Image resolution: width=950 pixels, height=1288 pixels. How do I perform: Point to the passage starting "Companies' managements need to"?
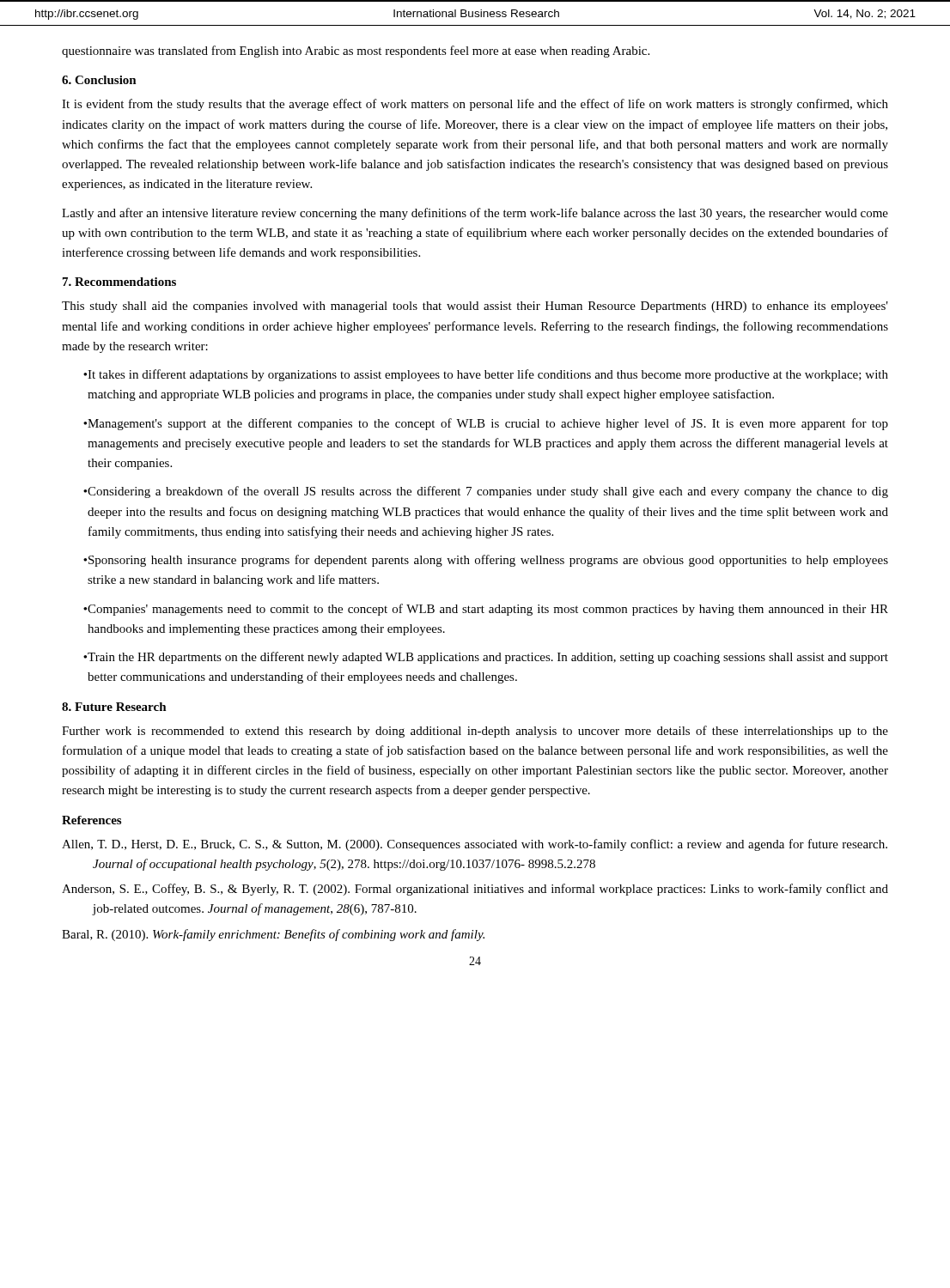(488, 618)
